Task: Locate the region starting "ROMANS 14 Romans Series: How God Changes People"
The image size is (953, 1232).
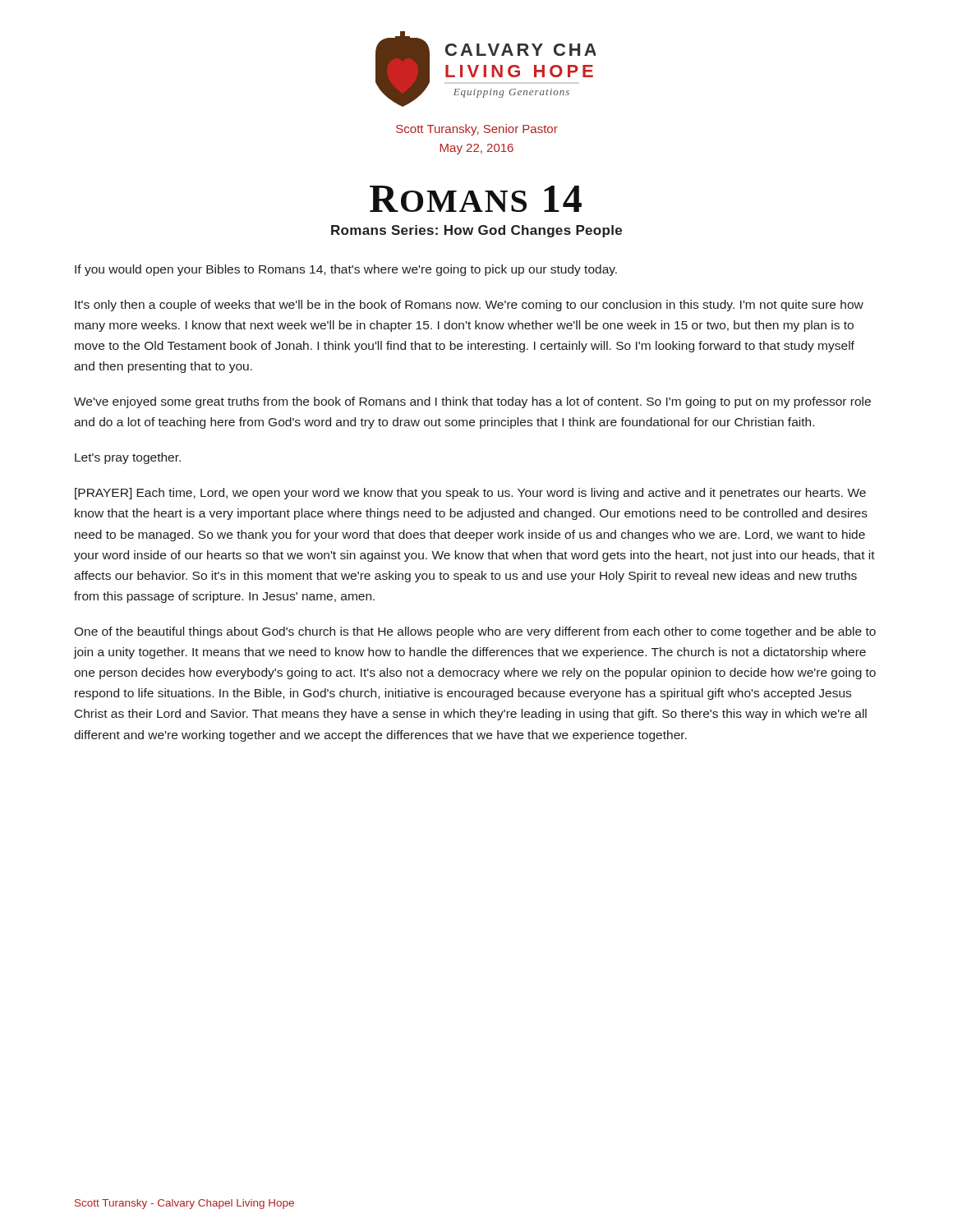Action: (476, 207)
